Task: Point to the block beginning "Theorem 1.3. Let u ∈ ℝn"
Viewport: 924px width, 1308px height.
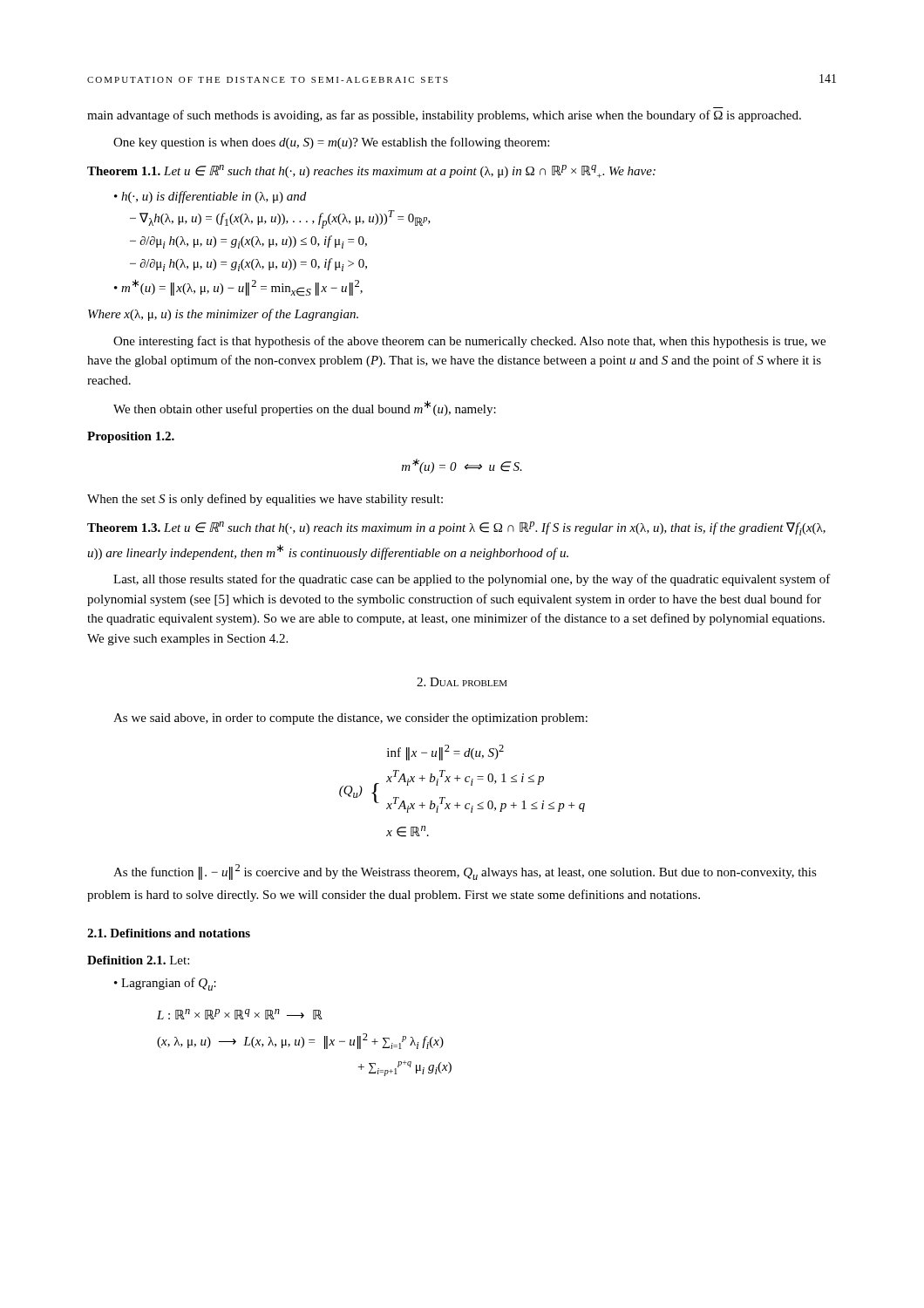Action: (457, 538)
